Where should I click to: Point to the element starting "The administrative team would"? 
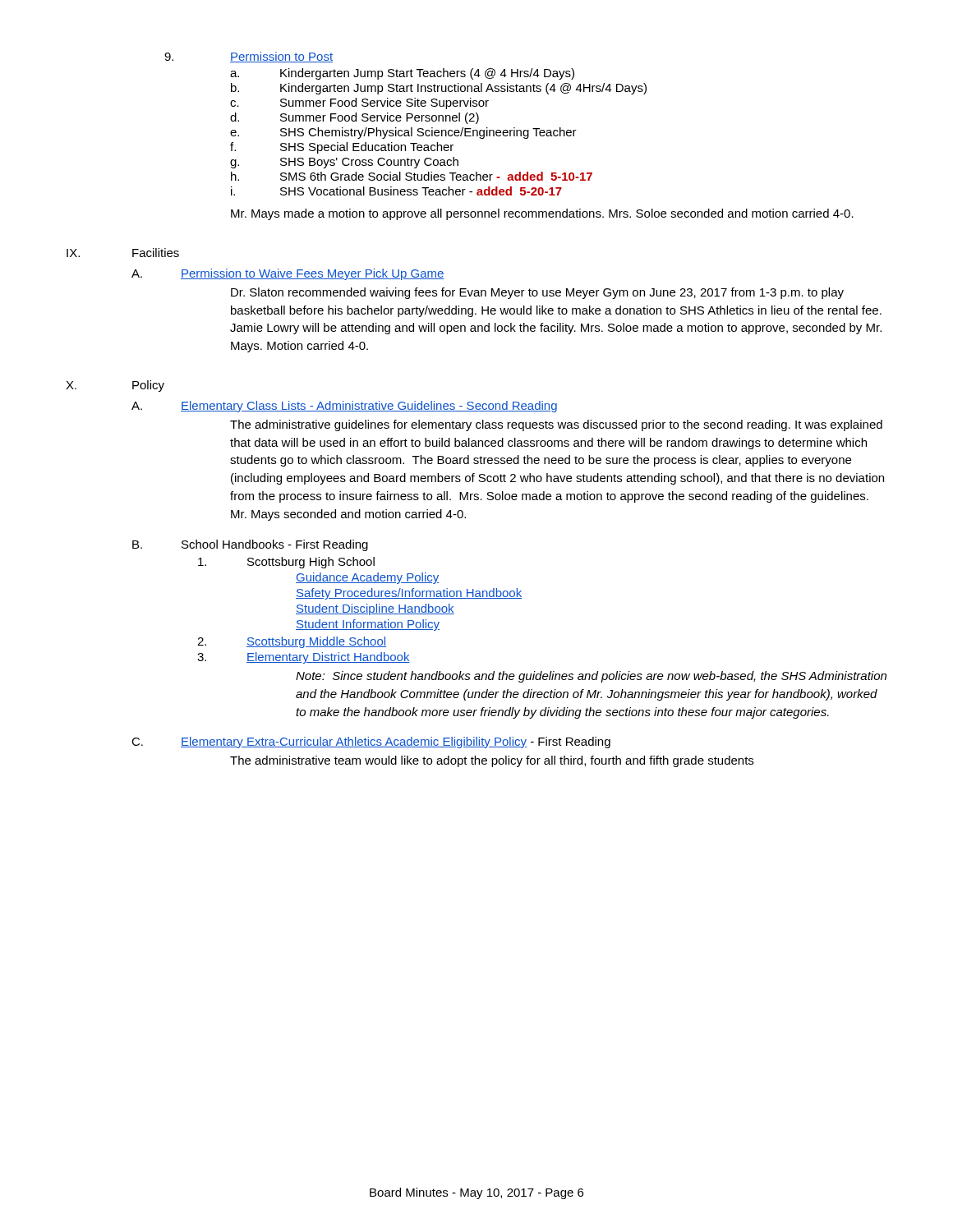click(x=492, y=760)
